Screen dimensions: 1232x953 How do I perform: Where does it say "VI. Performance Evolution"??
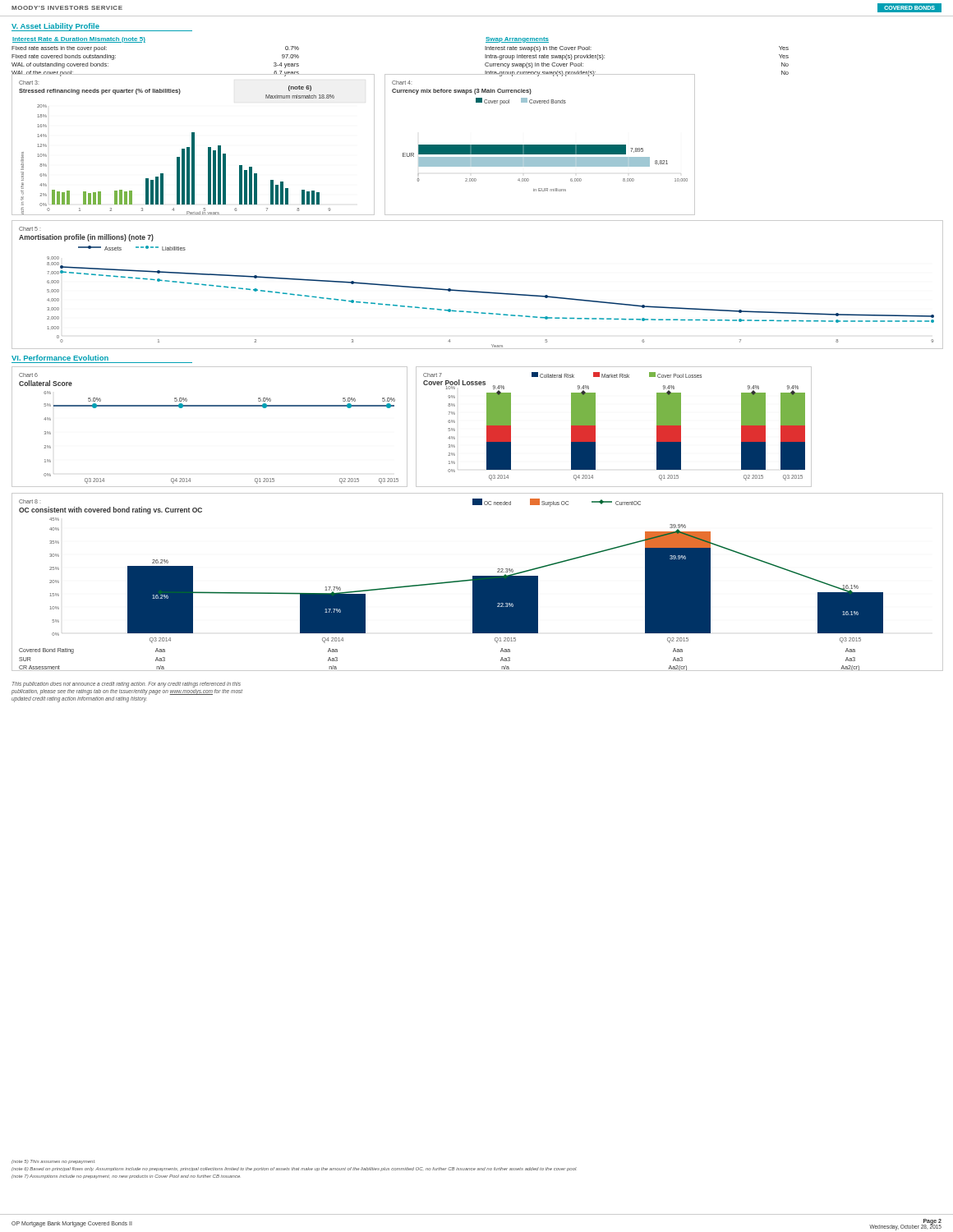(x=60, y=358)
